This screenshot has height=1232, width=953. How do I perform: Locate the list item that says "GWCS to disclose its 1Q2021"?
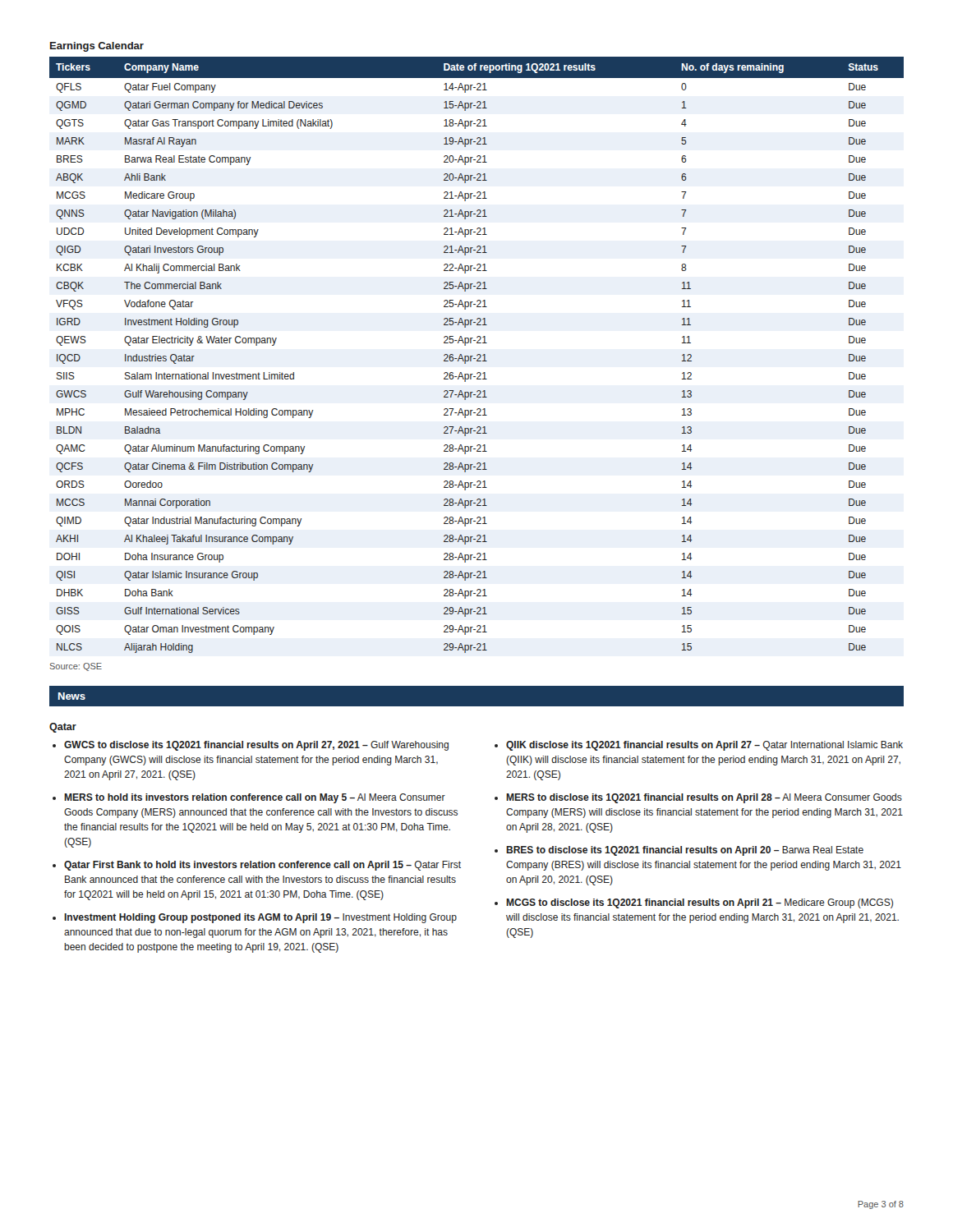click(x=257, y=760)
